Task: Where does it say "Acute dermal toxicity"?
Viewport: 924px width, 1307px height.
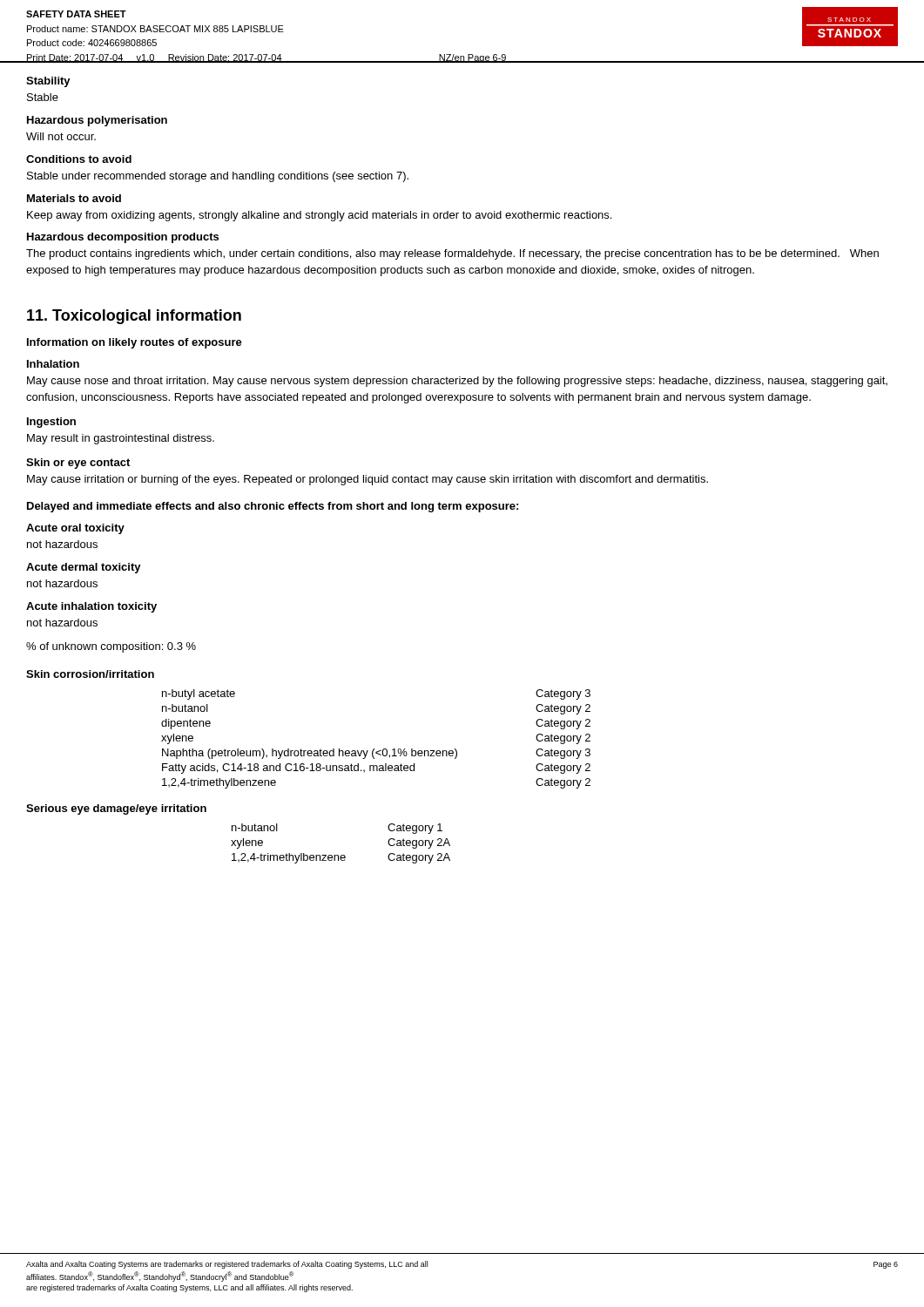Action: (x=83, y=567)
